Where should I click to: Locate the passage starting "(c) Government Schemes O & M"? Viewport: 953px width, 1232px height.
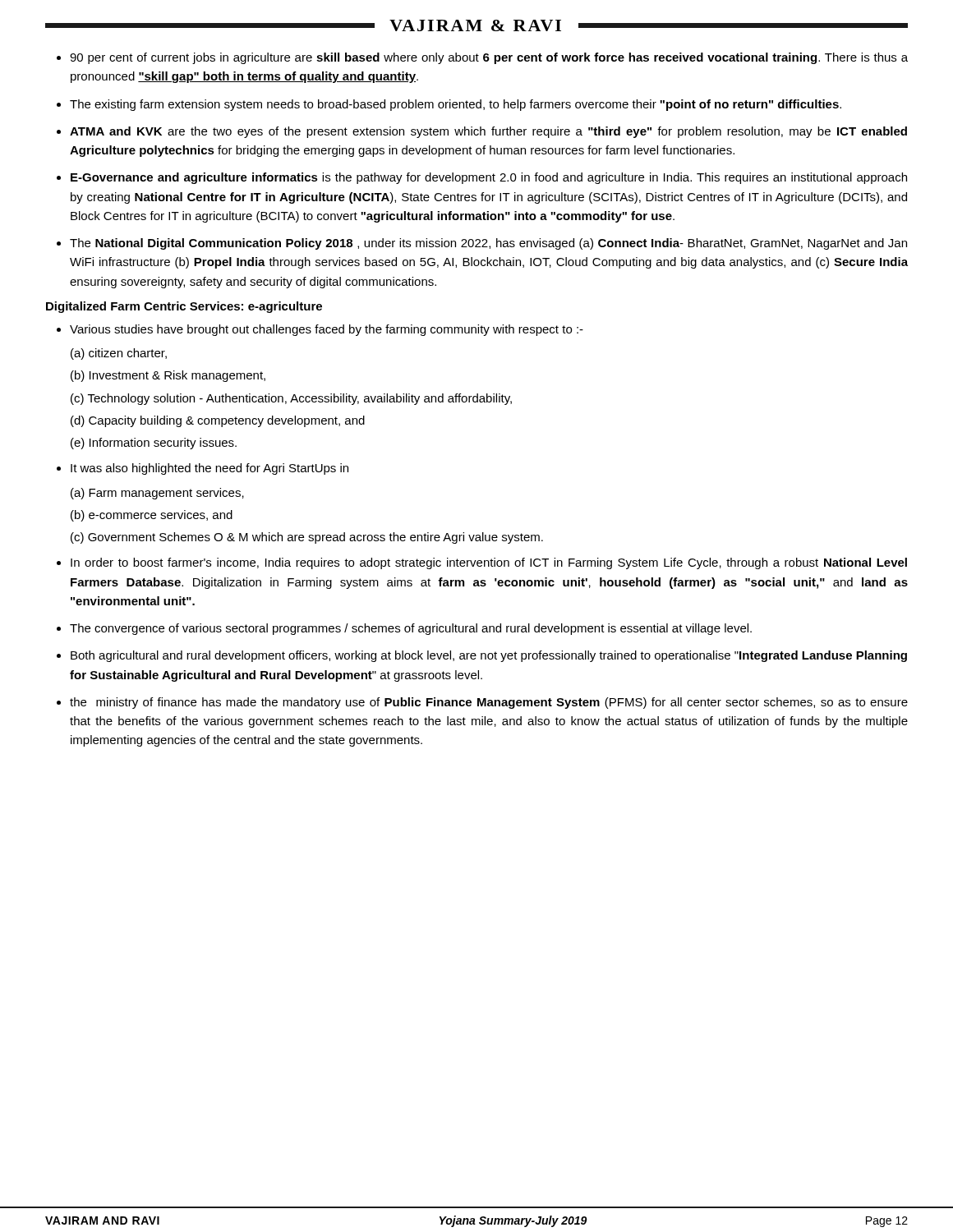[307, 537]
